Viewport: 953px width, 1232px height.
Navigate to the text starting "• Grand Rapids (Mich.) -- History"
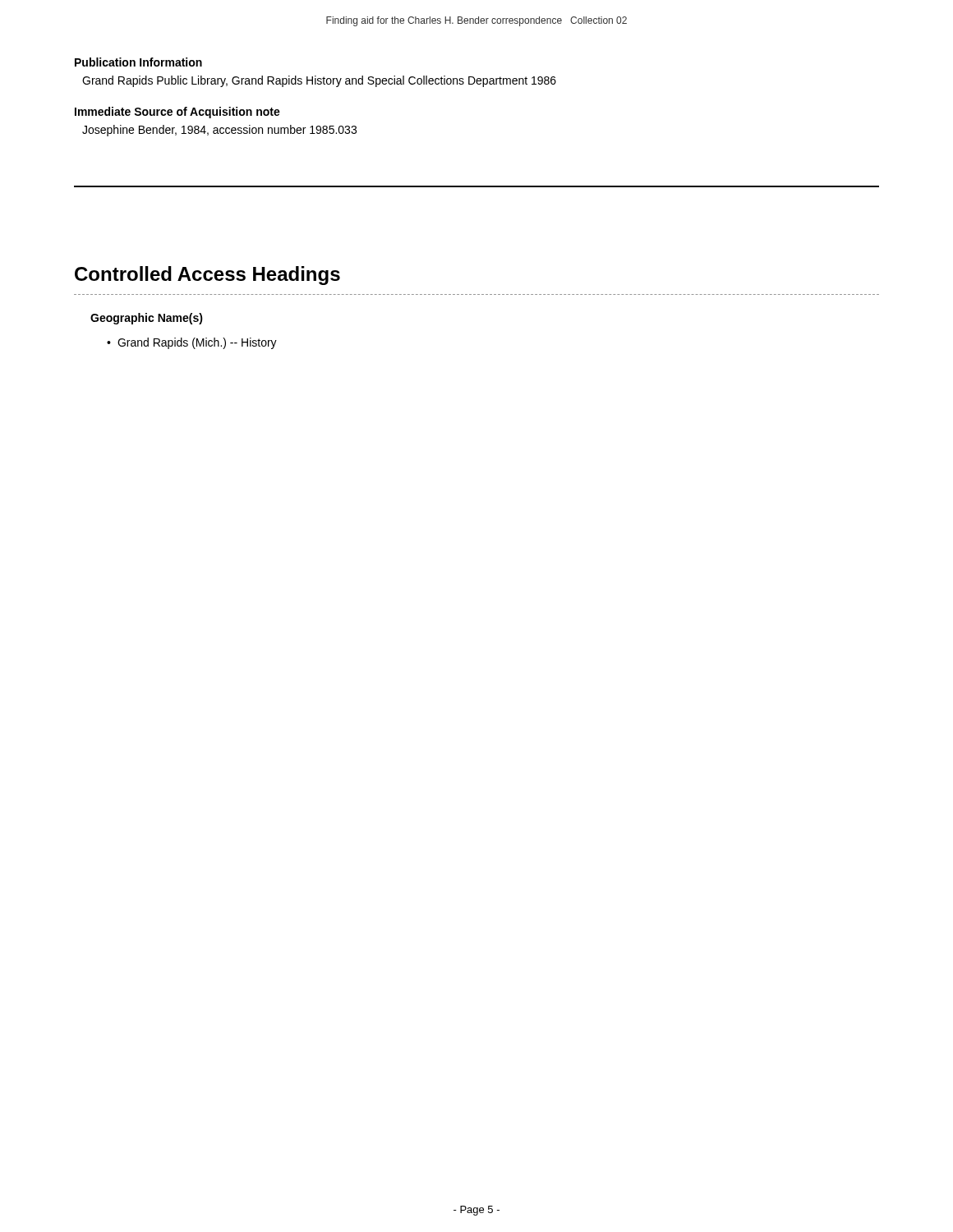192,342
